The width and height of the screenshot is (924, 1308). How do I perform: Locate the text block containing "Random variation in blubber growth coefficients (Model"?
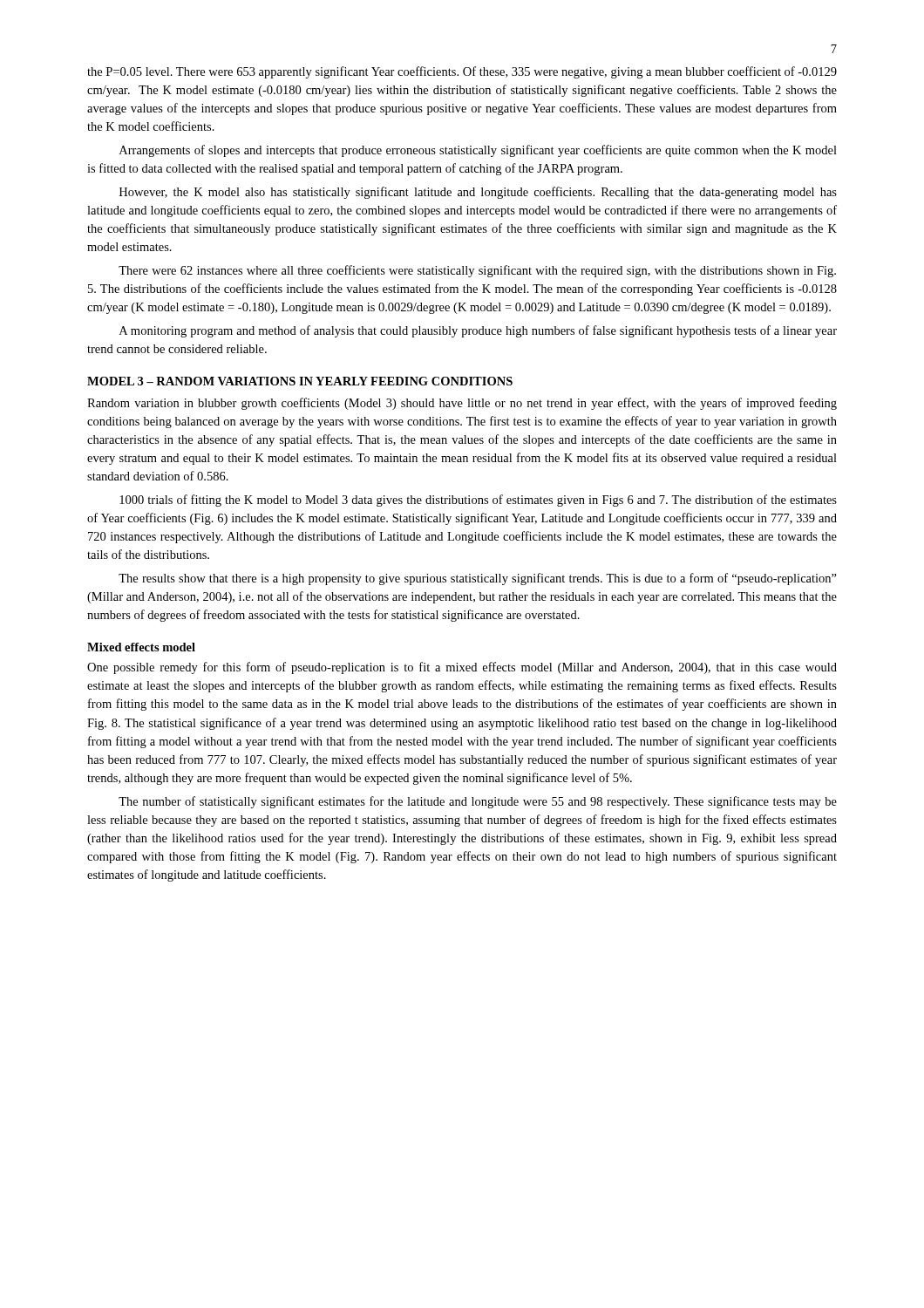[x=462, y=440]
